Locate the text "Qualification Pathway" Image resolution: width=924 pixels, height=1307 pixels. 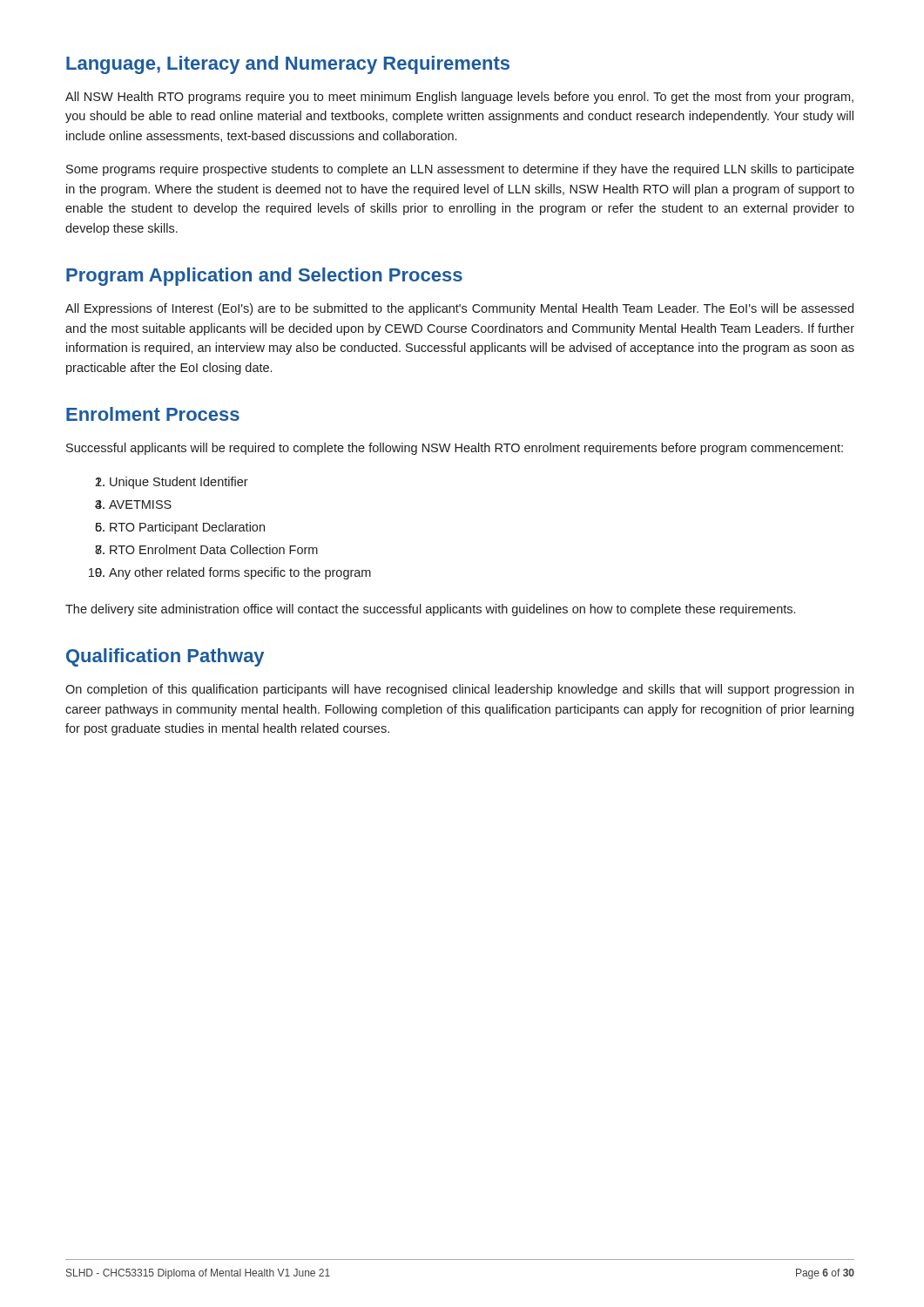(165, 656)
